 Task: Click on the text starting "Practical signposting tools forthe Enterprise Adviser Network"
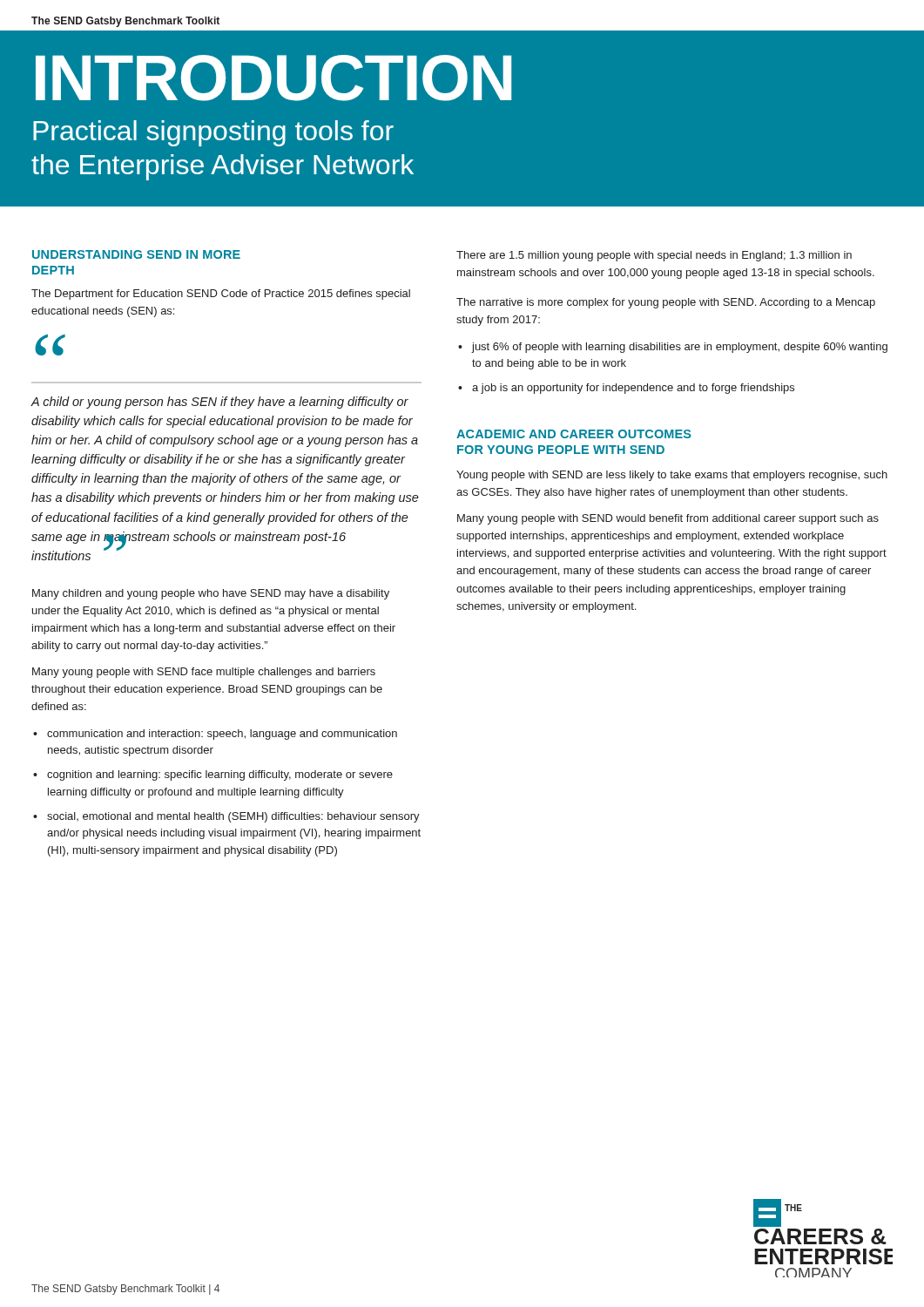click(x=223, y=148)
